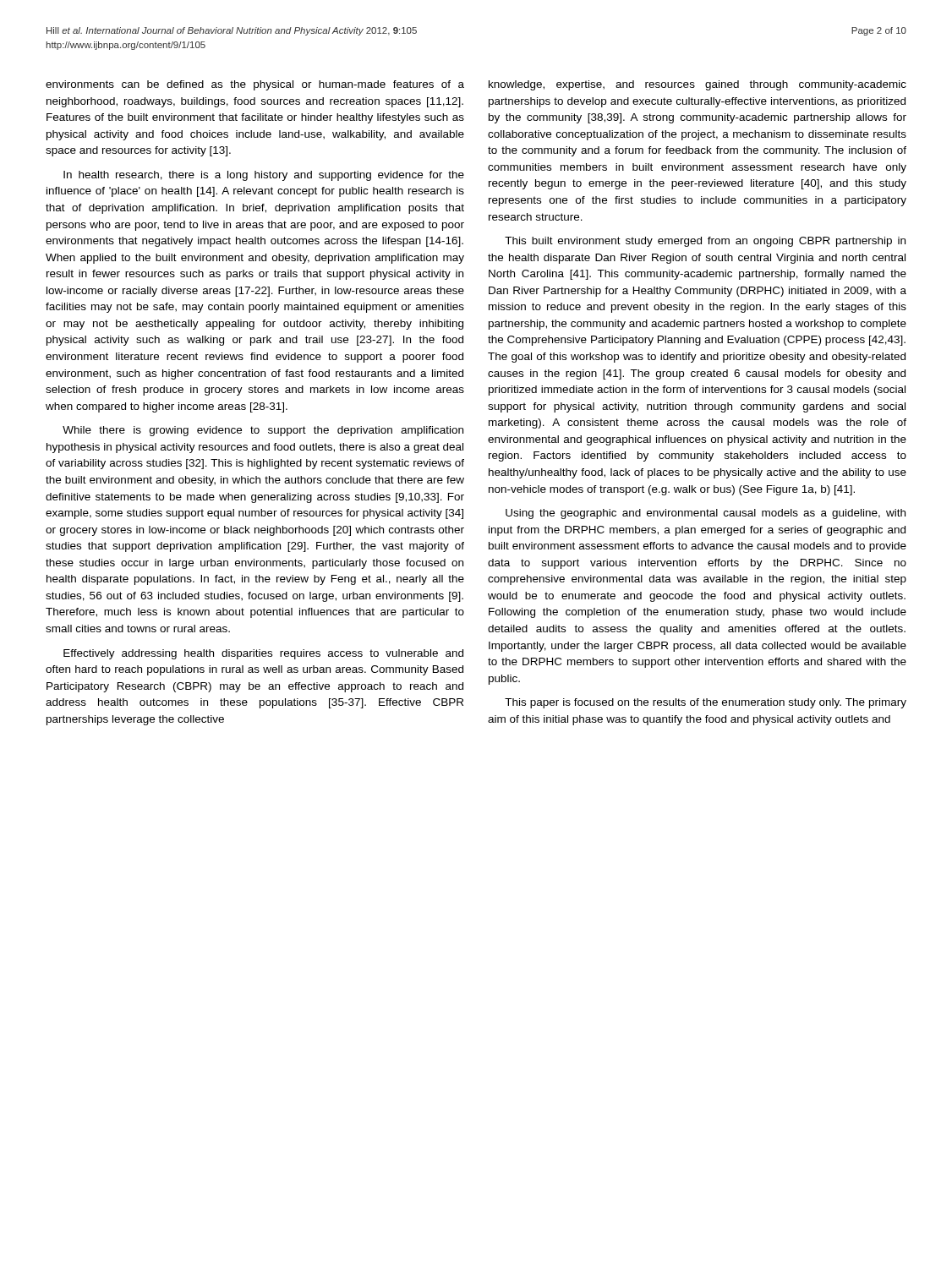The width and height of the screenshot is (952, 1268).
Task: Click on the text block containing "This paper is focused"
Action: 697,711
